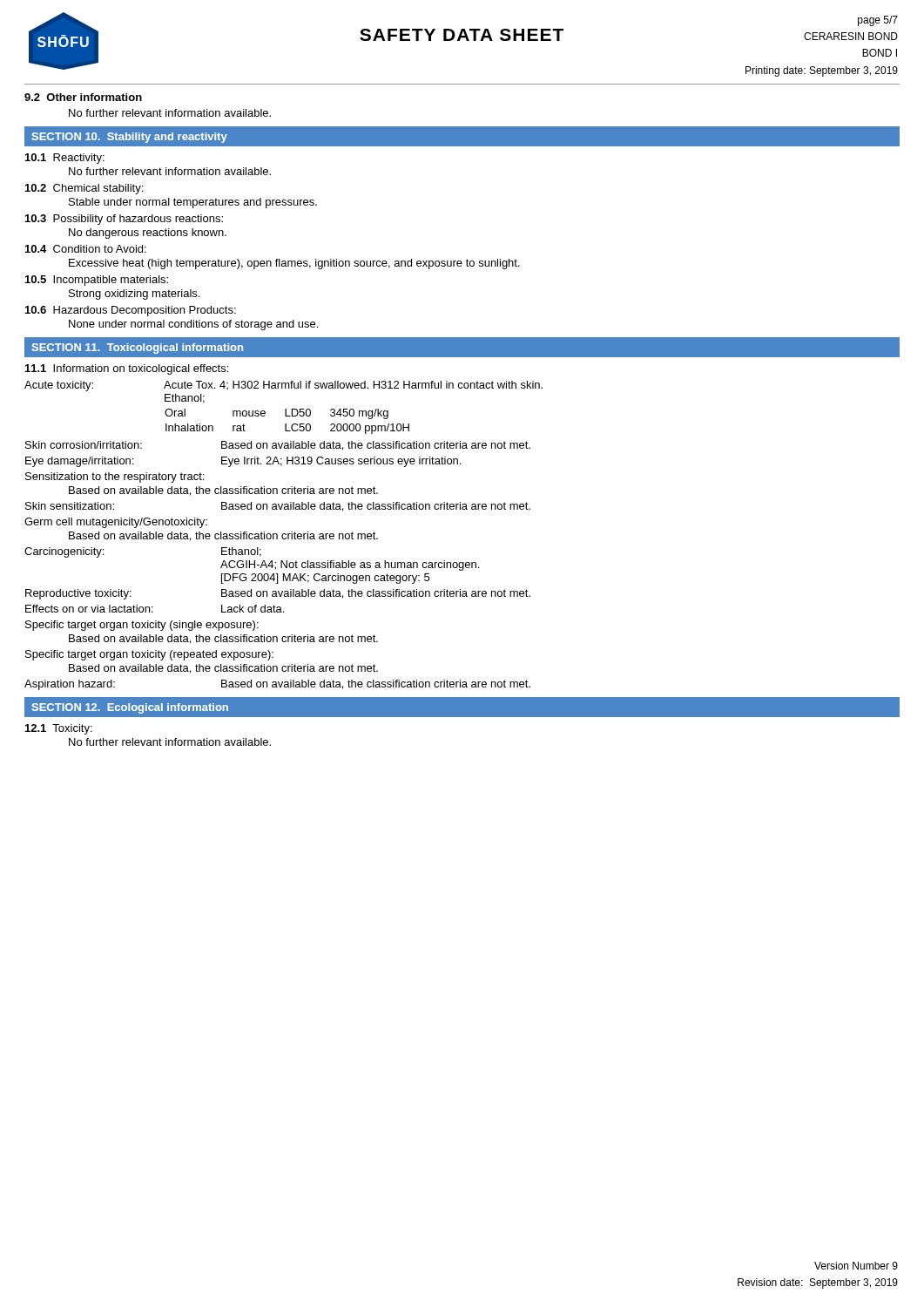Find the text with the text "Strong oxidizing materials."

134,293
